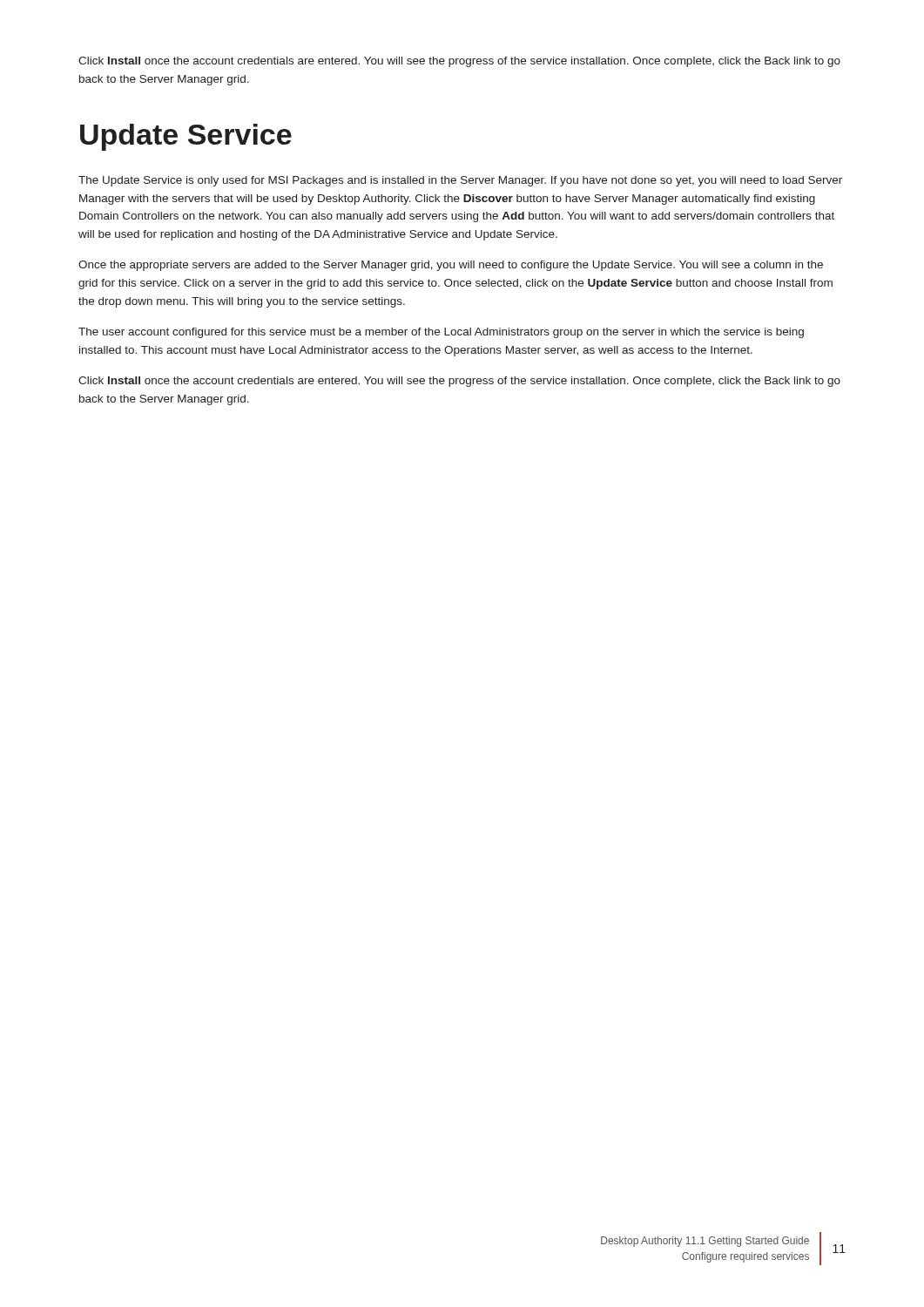
Task: Click on the passage starting "The user account configured for this service"
Action: [x=441, y=341]
